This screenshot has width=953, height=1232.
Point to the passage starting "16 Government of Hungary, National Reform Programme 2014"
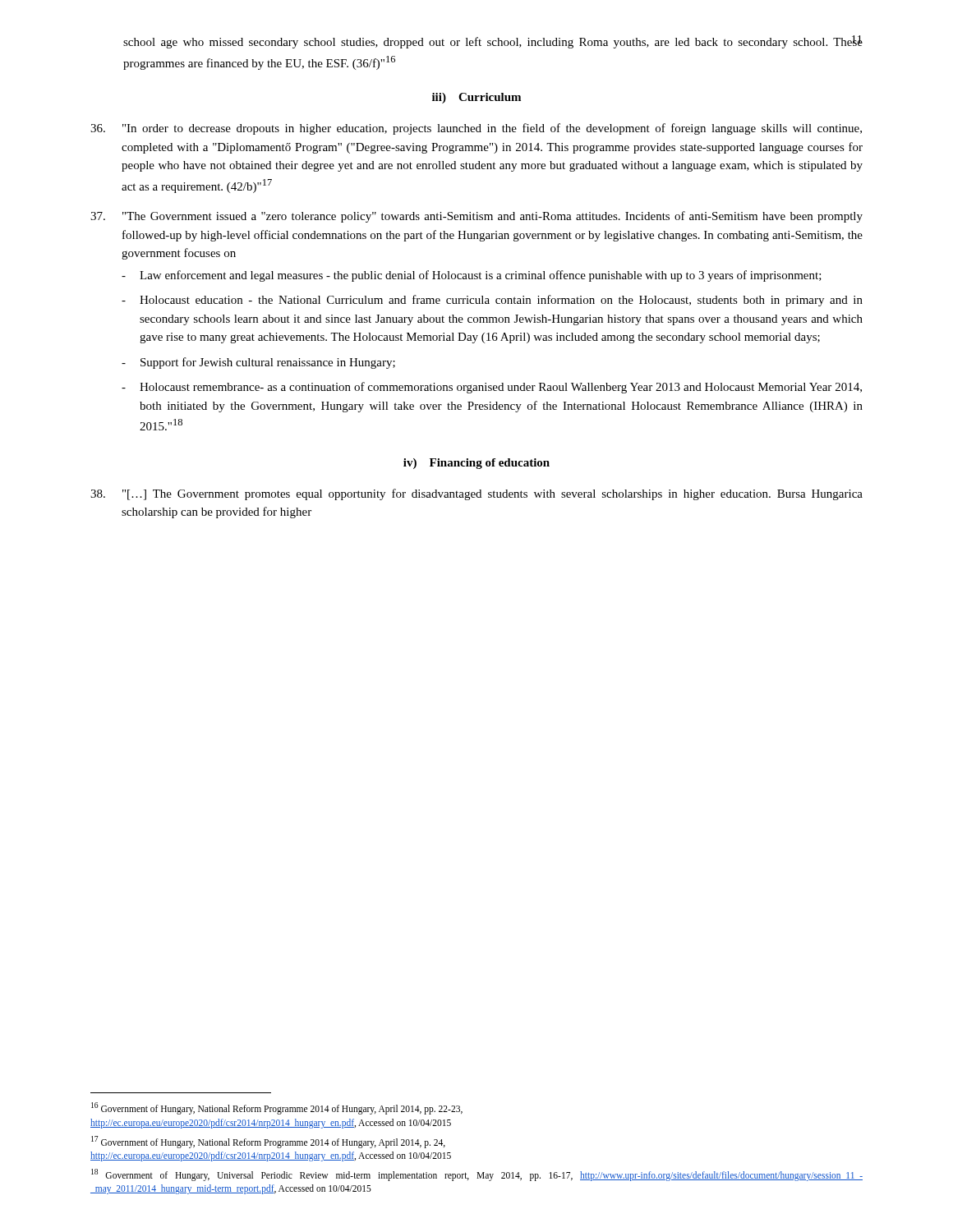tap(277, 1114)
